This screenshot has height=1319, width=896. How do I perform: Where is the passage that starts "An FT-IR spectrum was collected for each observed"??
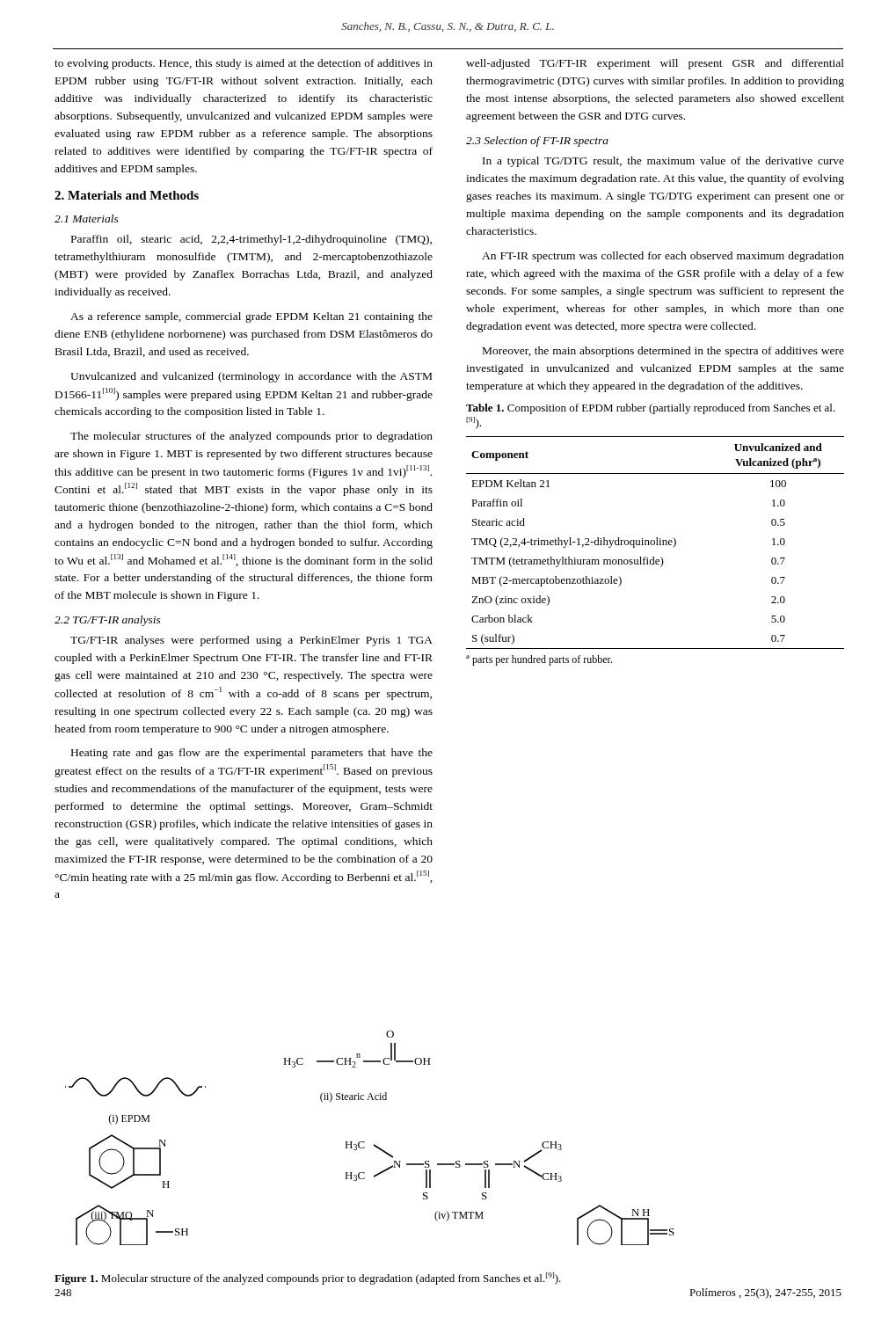[x=655, y=291]
